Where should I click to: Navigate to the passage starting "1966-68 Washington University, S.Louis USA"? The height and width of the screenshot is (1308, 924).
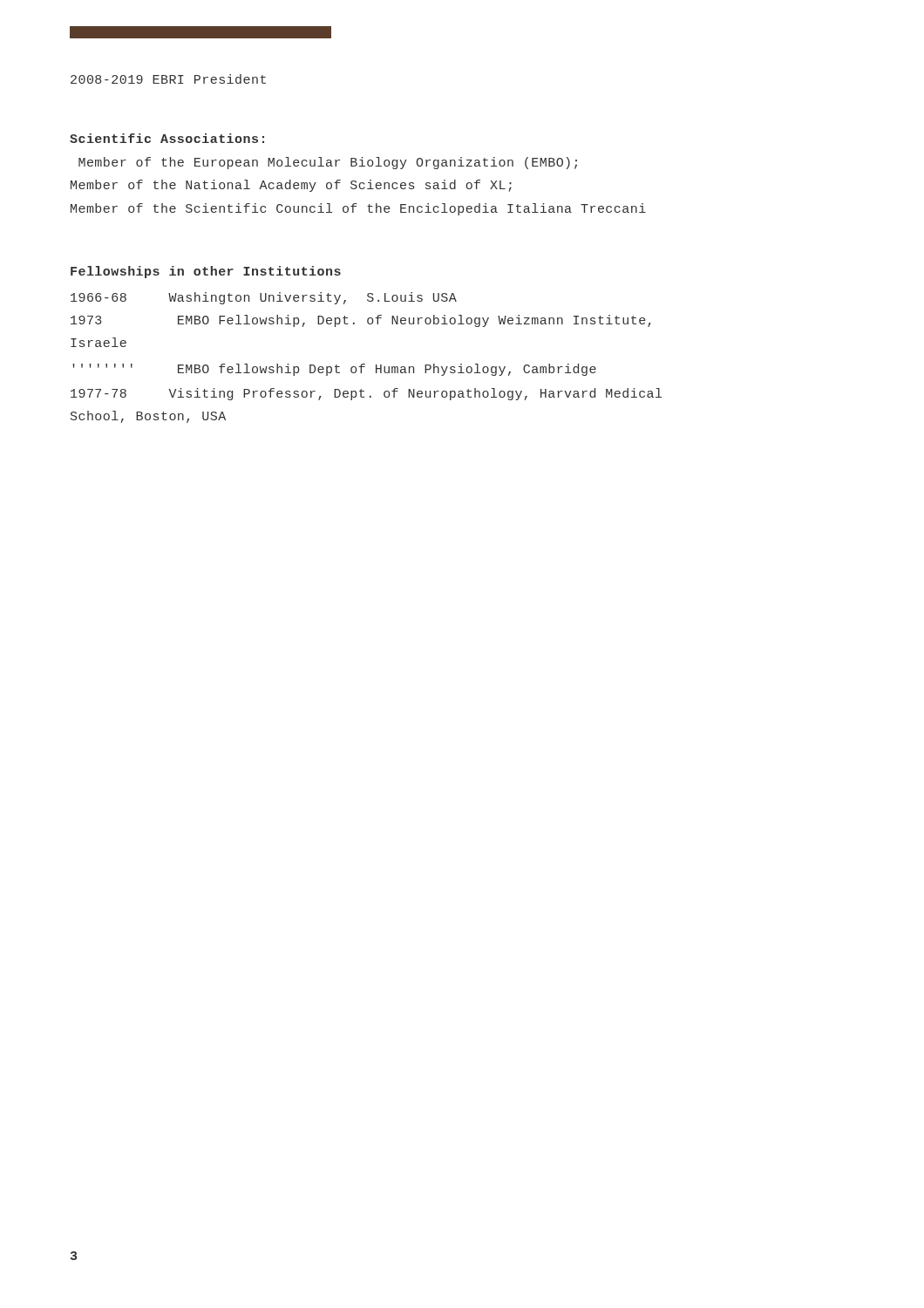point(263,299)
